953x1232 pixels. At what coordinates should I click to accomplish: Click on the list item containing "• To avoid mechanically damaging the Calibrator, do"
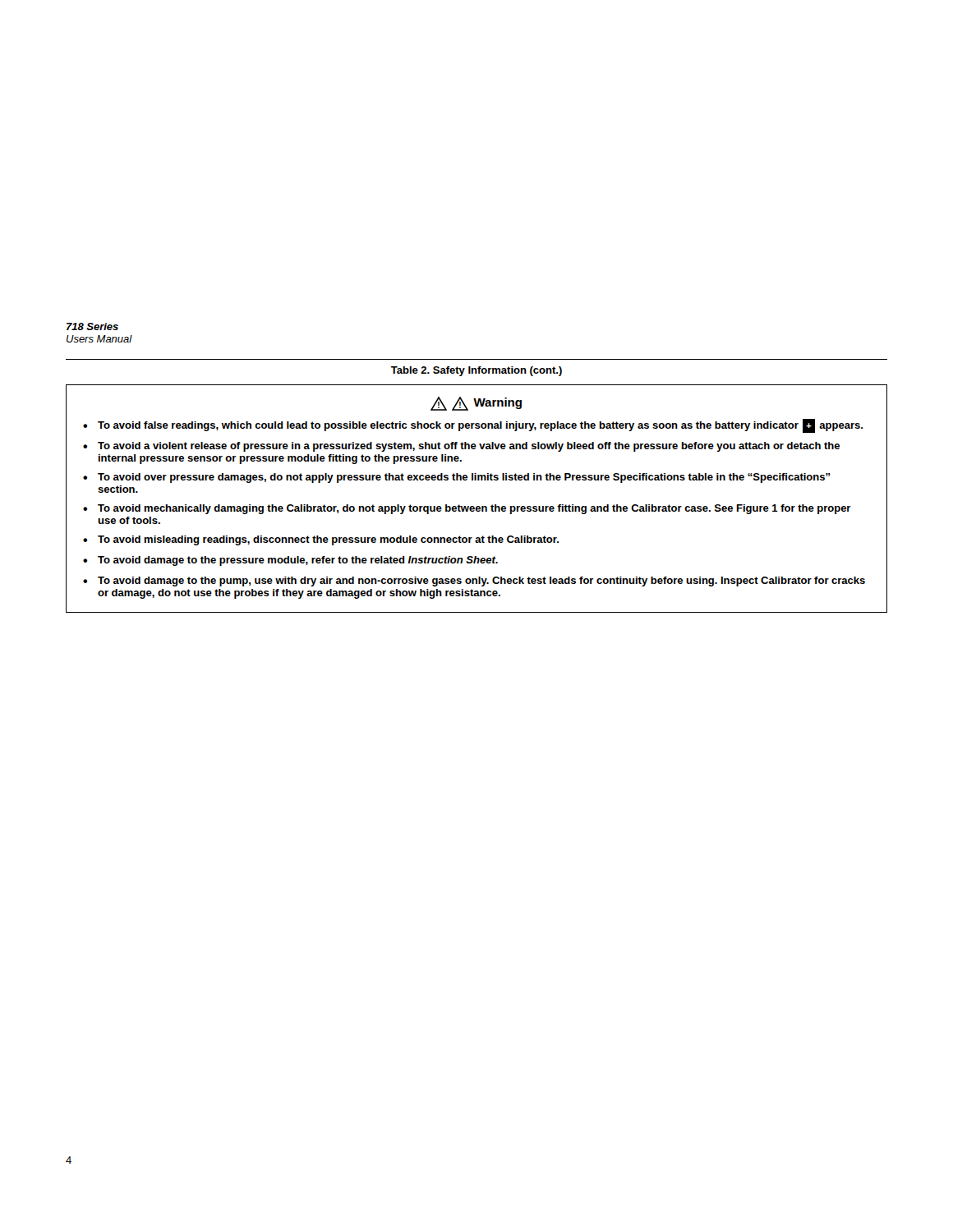(x=476, y=514)
